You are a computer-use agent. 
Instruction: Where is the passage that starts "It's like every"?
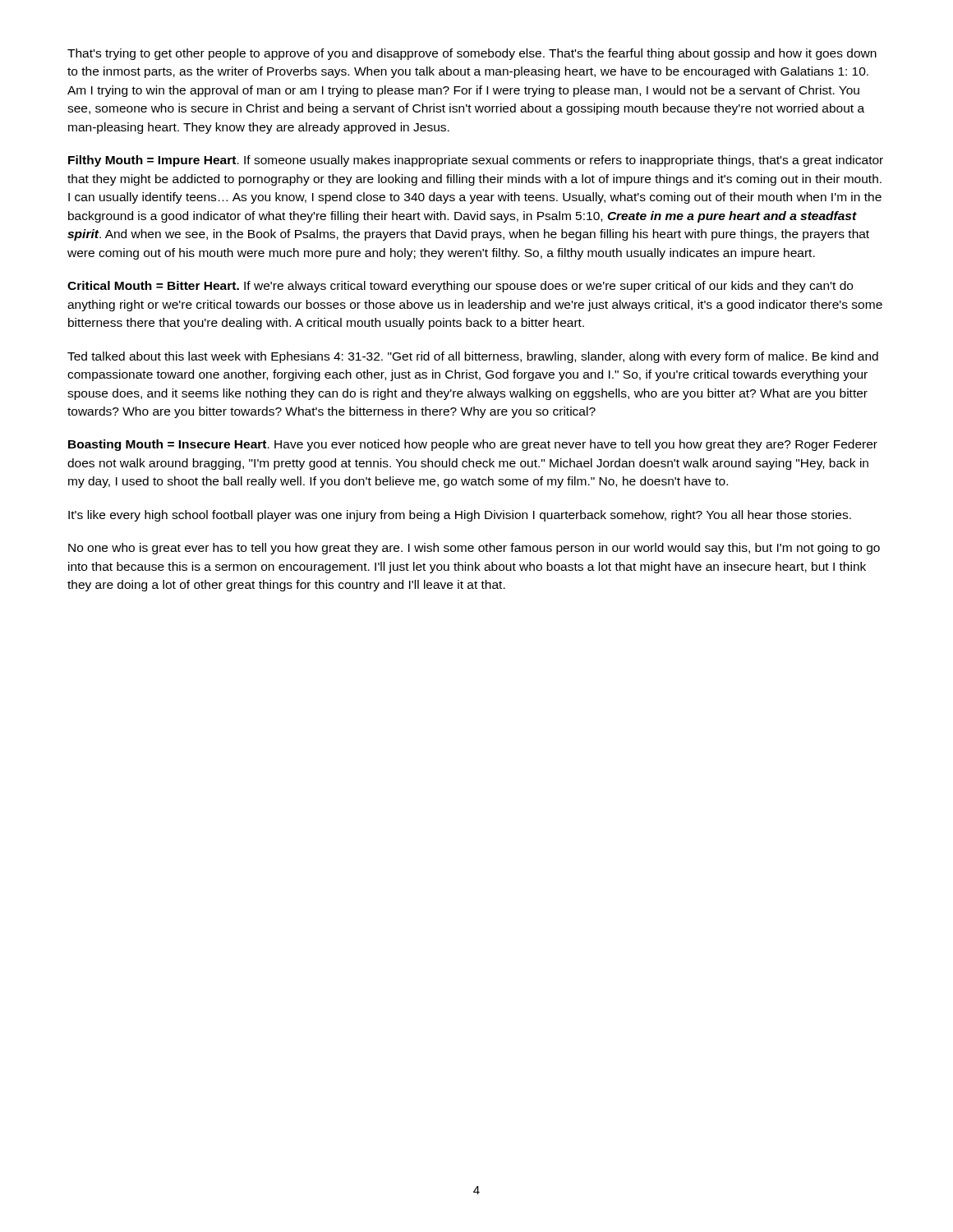click(460, 514)
